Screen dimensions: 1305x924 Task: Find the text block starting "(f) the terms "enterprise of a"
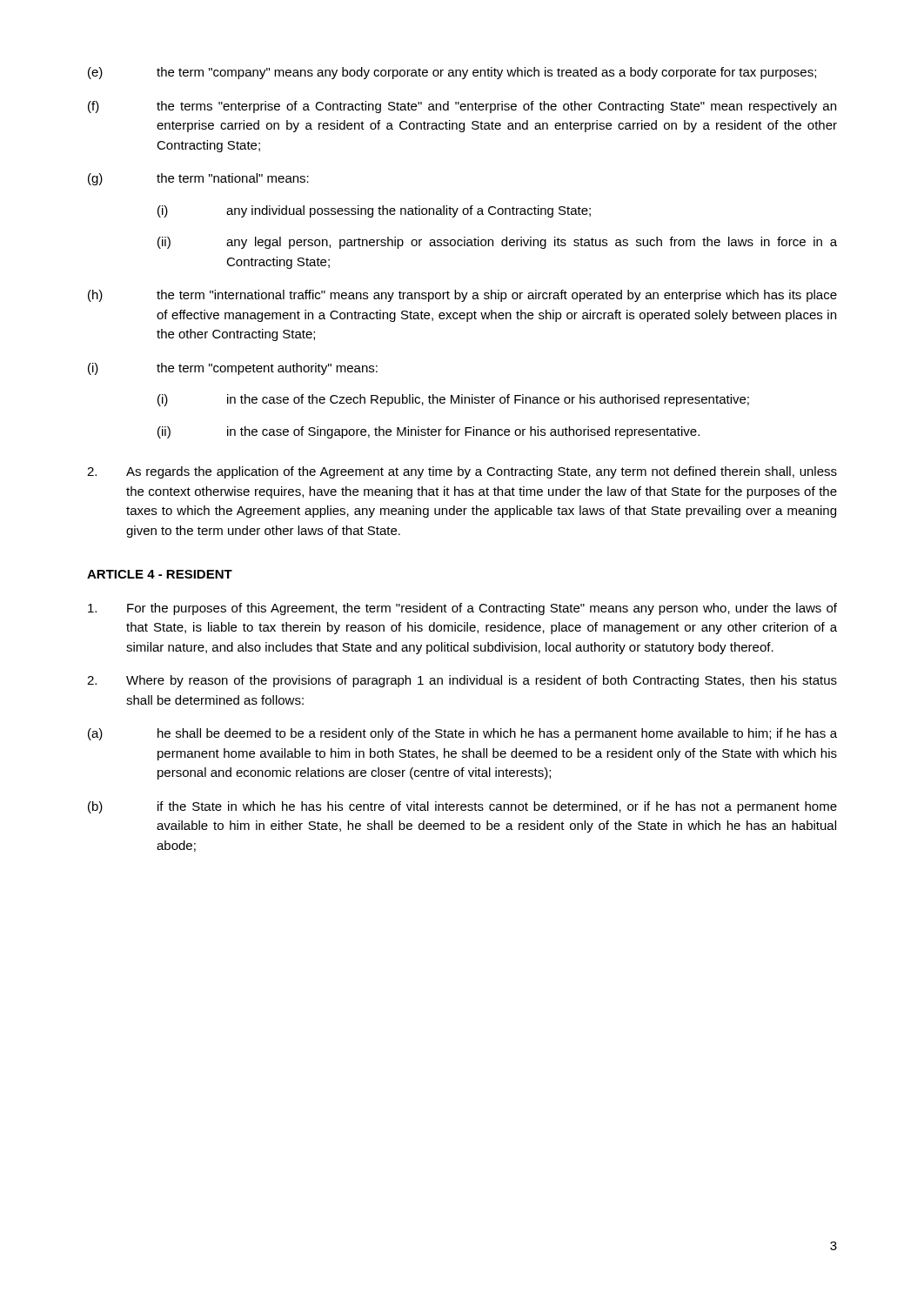click(x=462, y=126)
